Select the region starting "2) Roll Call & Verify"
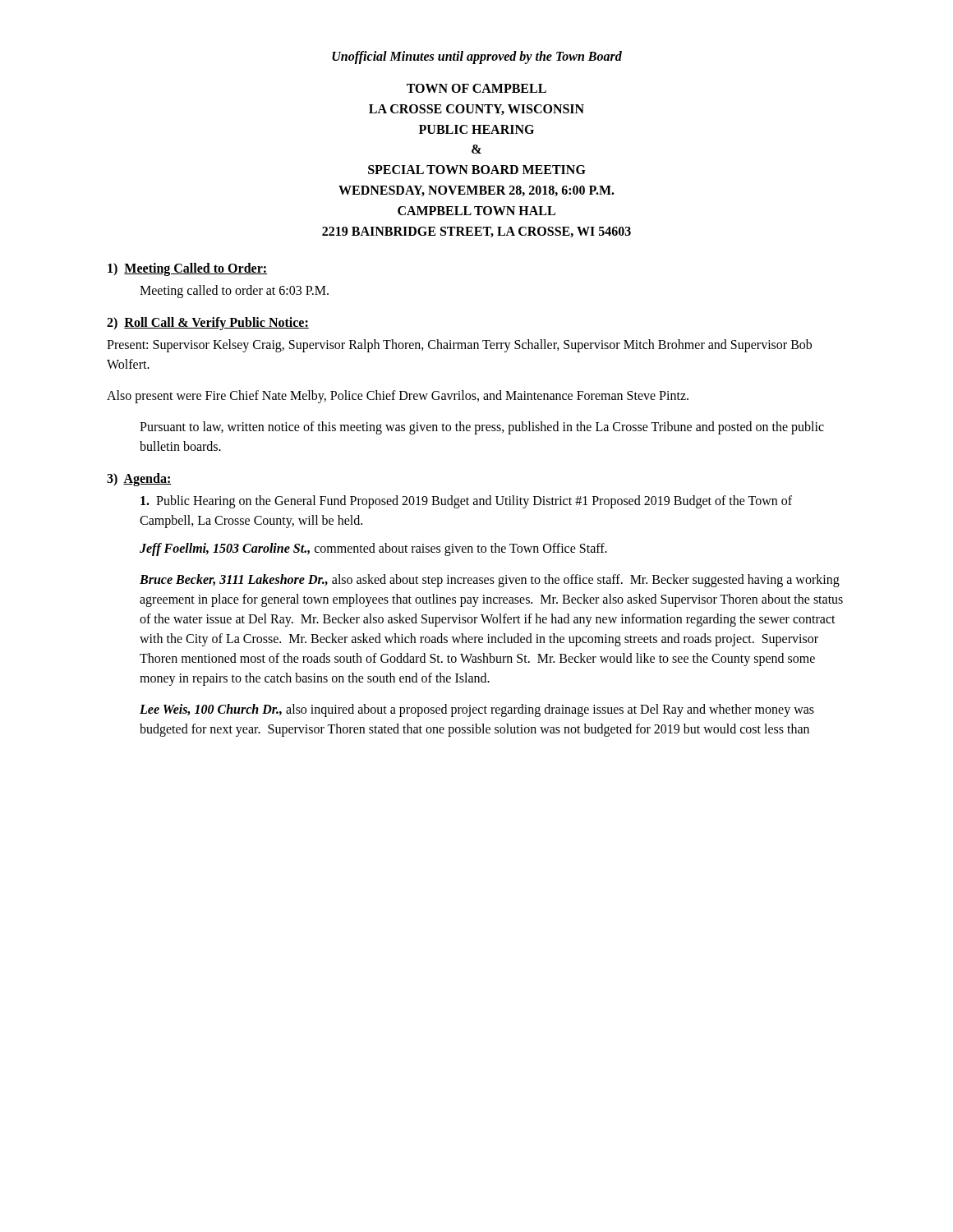 pyautogui.click(x=208, y=323)
